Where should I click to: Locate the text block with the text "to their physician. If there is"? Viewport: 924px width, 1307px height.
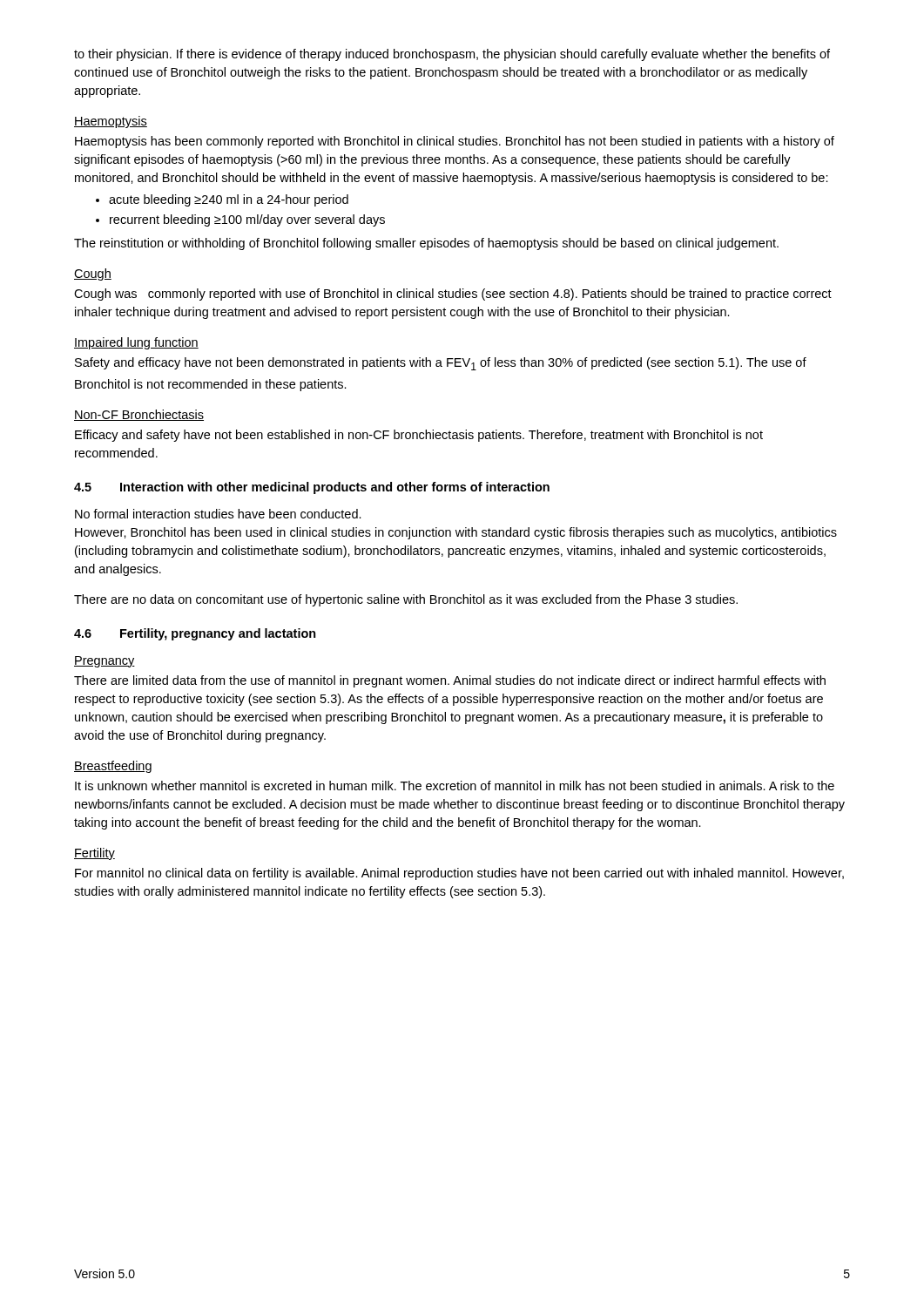point(452,72)
